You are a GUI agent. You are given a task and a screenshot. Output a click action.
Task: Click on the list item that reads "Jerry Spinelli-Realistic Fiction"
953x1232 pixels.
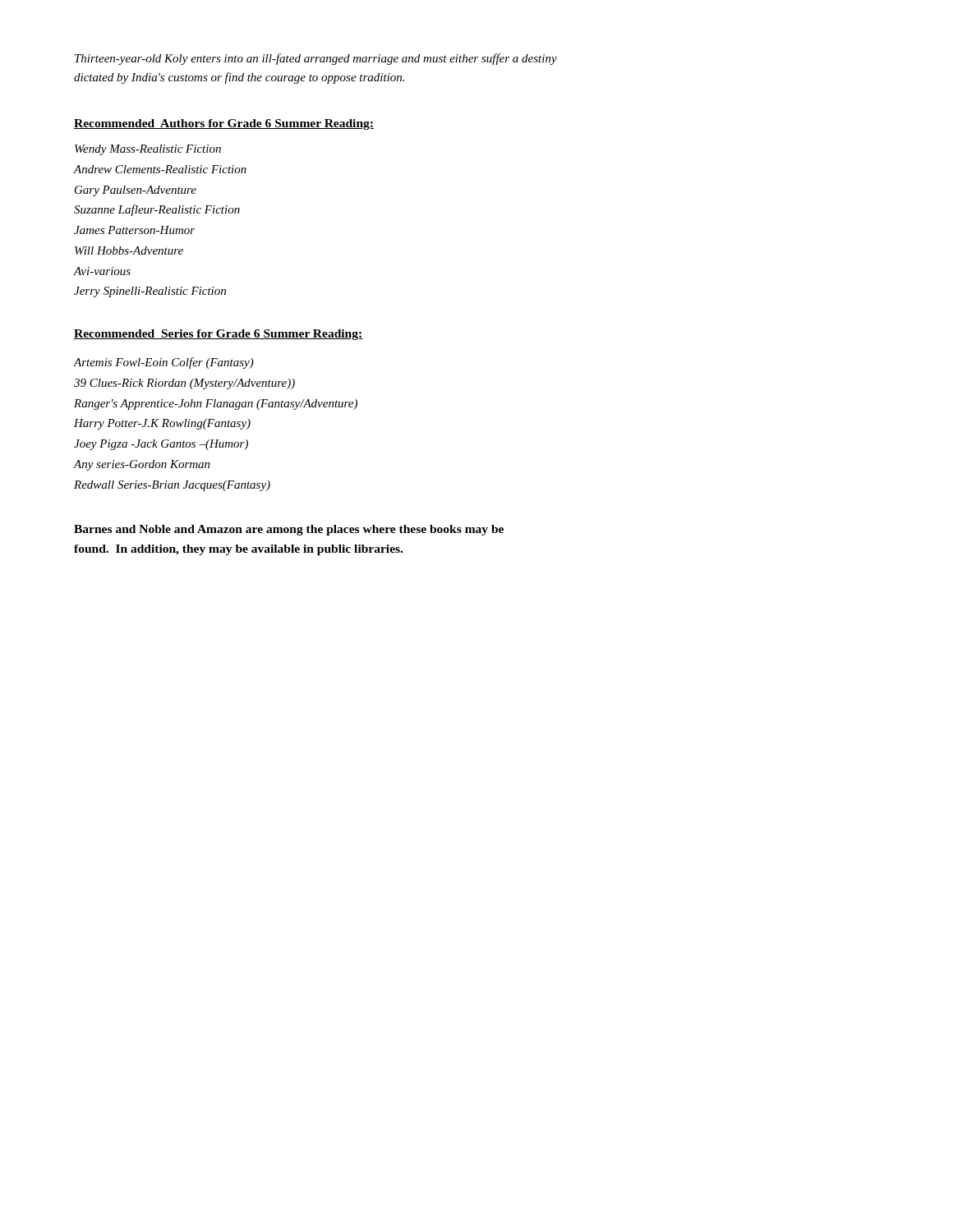150,291
